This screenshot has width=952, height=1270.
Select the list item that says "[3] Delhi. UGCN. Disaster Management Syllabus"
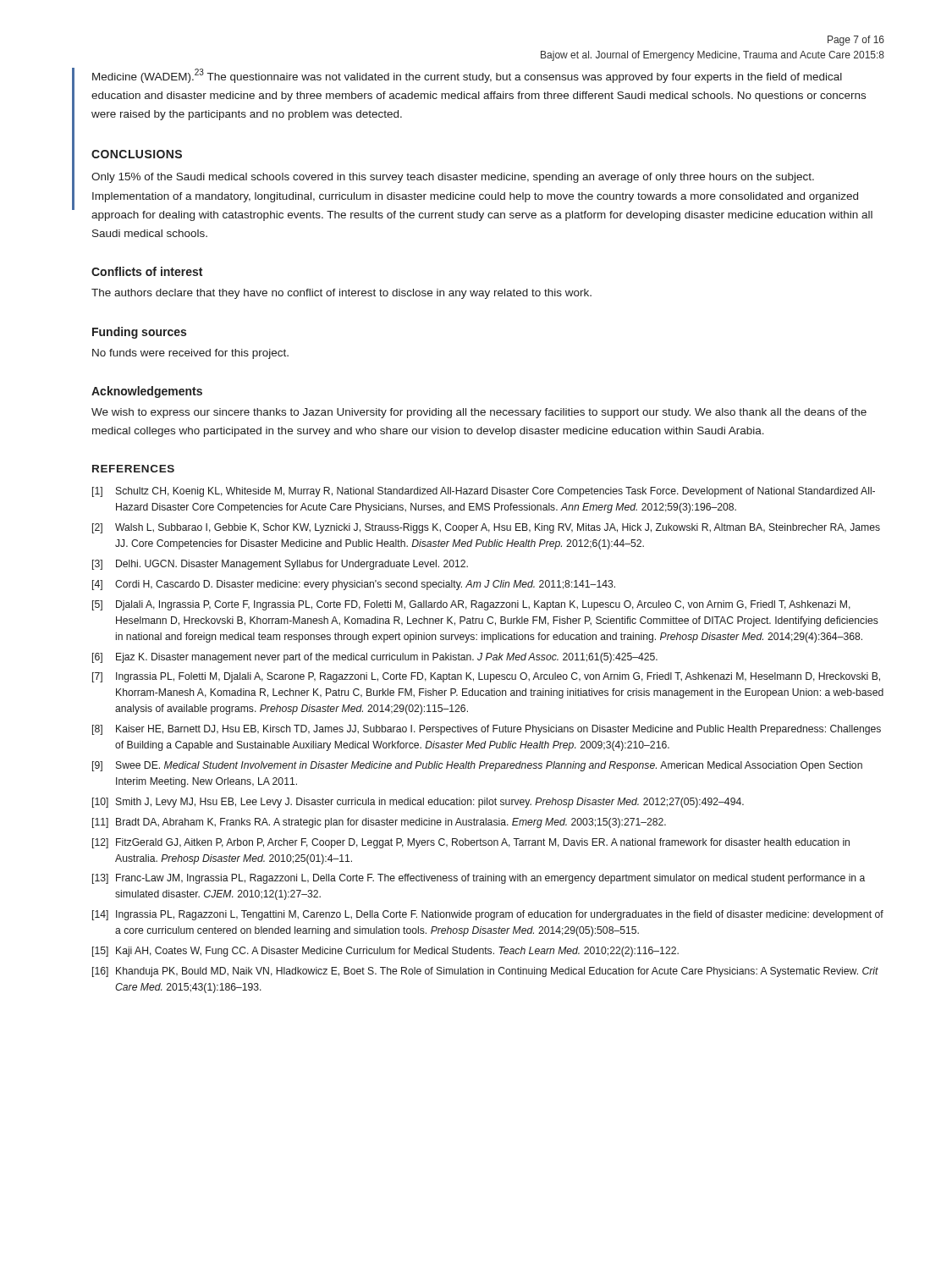coord(280,565)
